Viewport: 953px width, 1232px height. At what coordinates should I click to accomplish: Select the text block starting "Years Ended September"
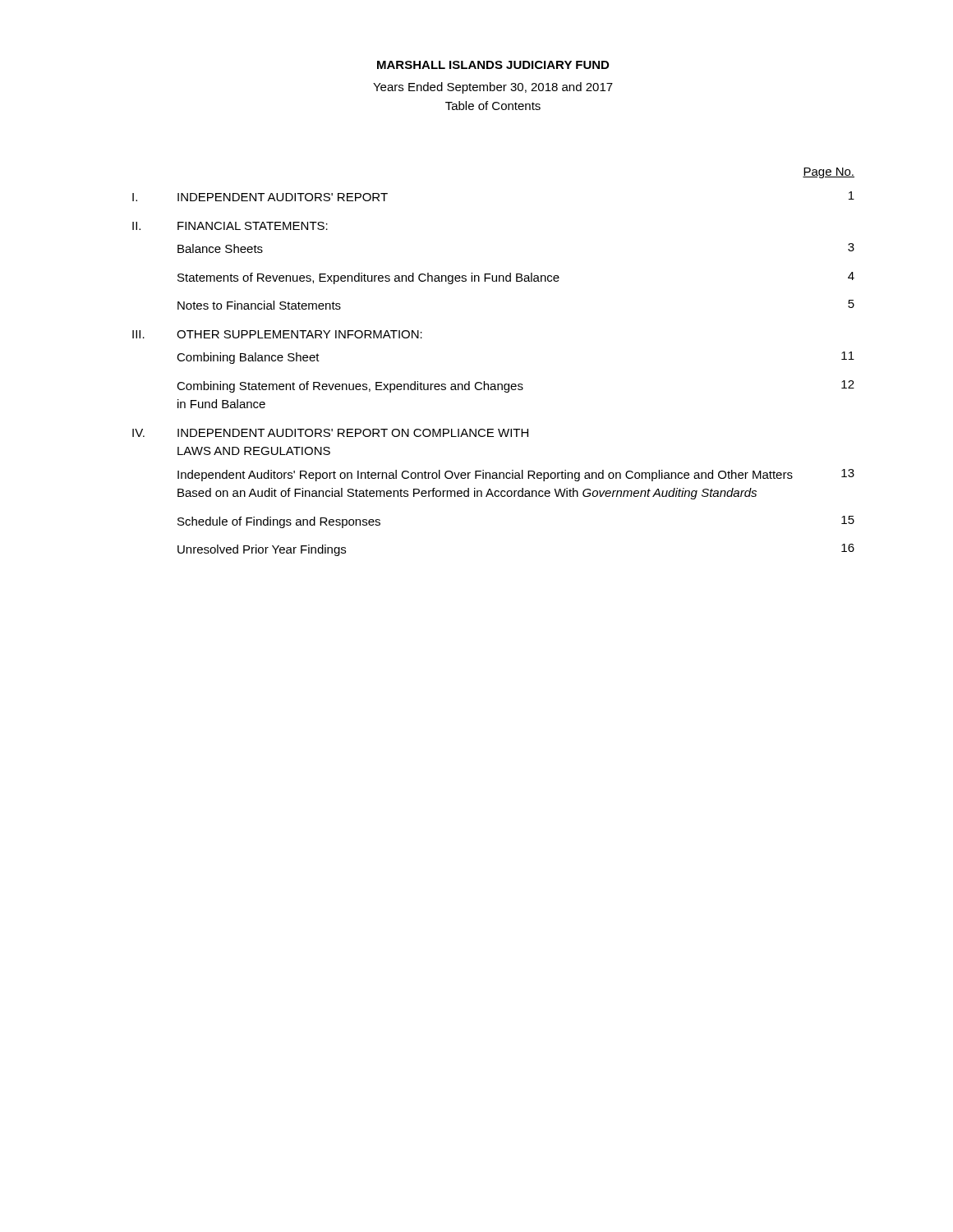pyautogui.click(x=493, y=96)
